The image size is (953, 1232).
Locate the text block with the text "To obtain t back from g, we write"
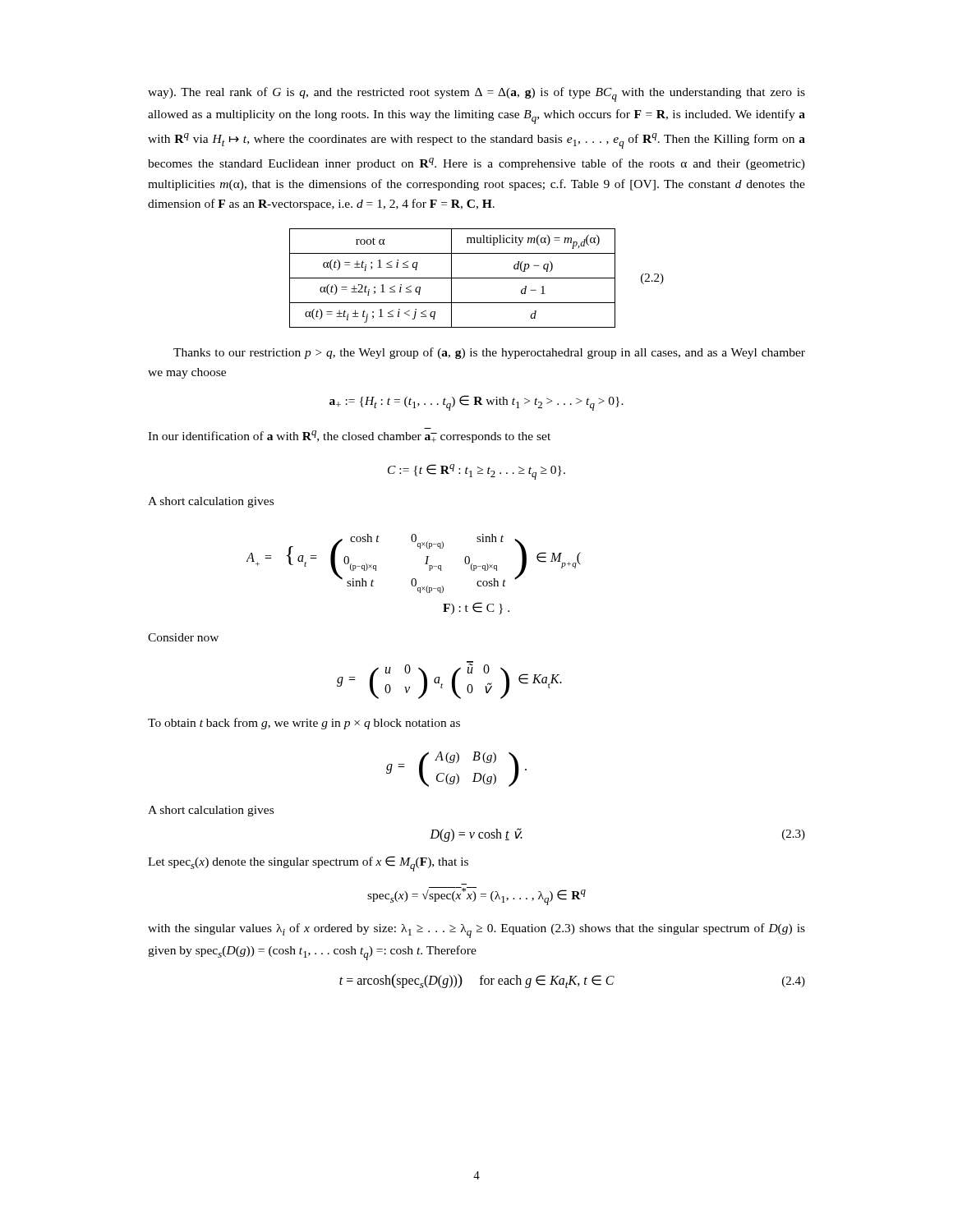tap(304, 722)
